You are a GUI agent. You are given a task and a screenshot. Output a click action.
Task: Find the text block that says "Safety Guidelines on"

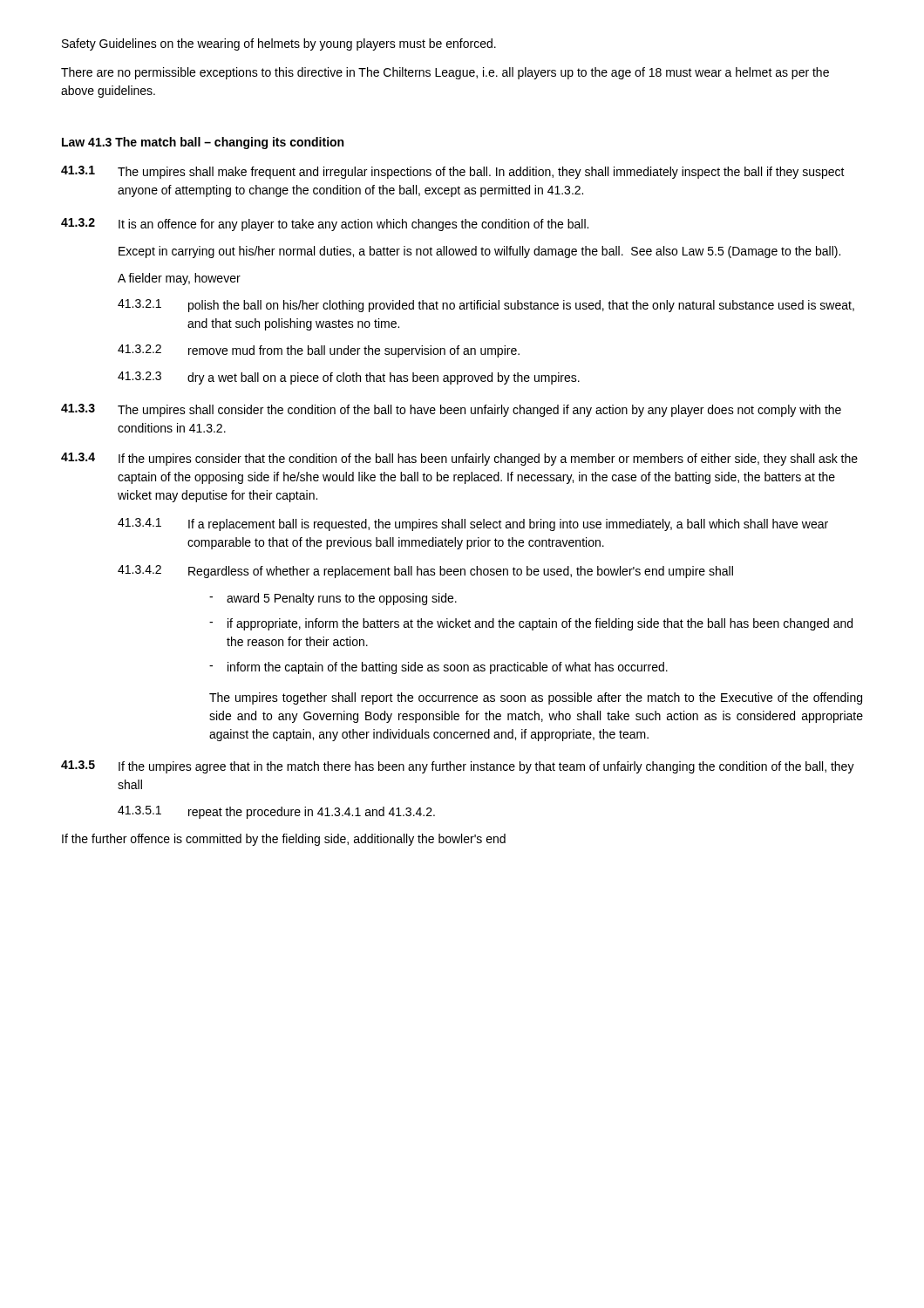point(279,44)
